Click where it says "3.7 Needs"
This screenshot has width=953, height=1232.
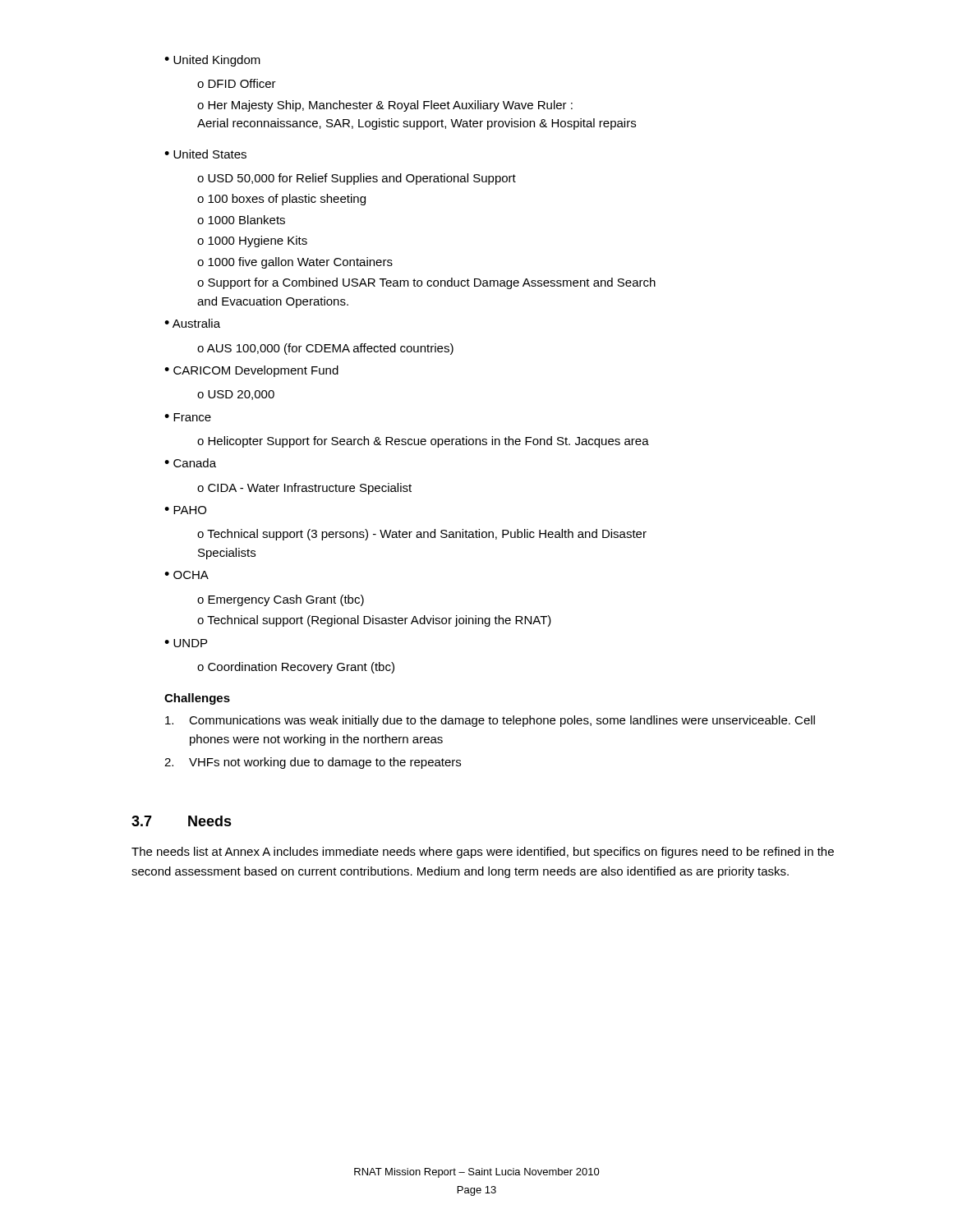pyautogui.click(x=182, y=821)
